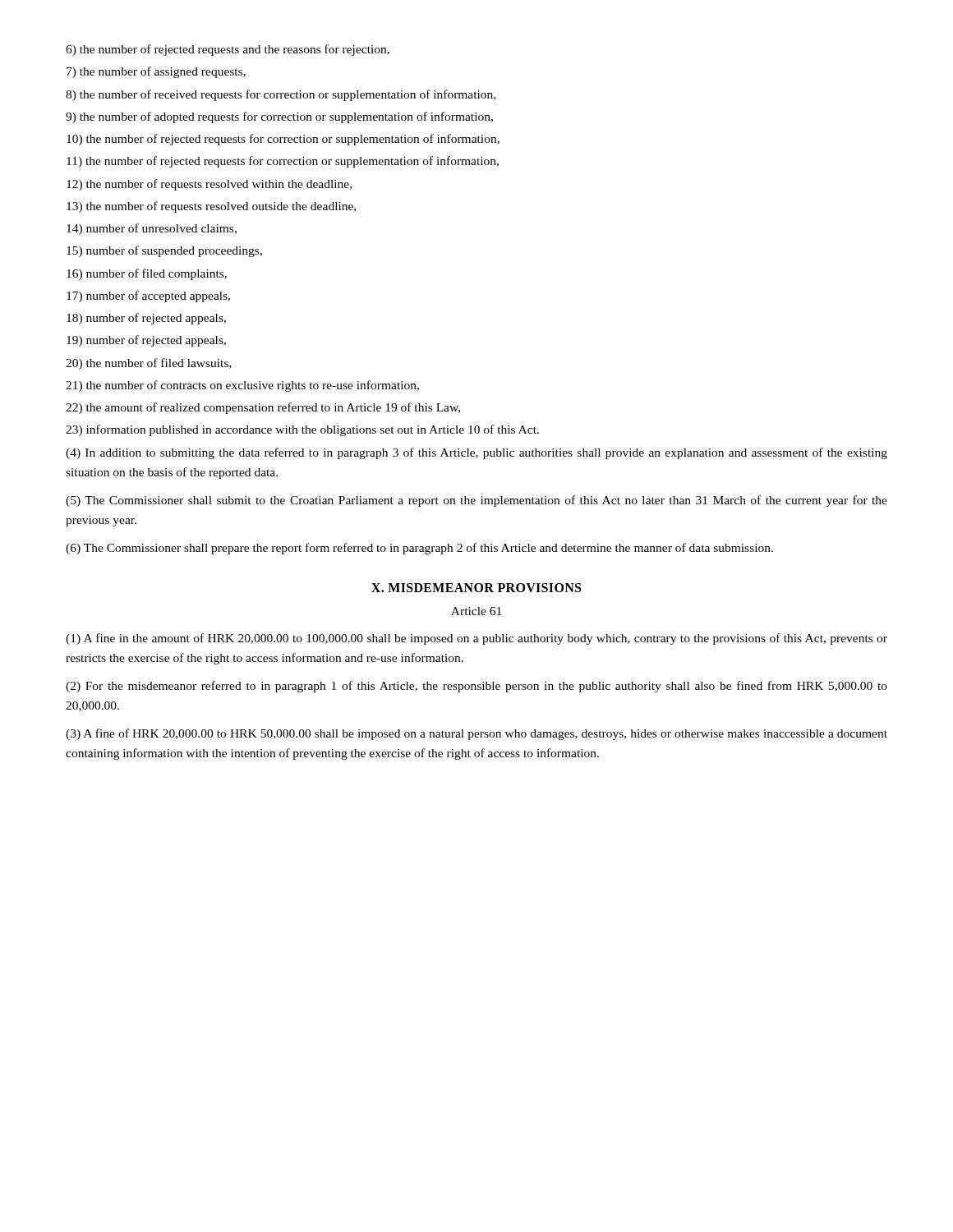This screenshot has width=953, height=1232.
Task: Locate the element starting "X. MISDEMEANOR PROVISIONS"
Action: point(476,587)
